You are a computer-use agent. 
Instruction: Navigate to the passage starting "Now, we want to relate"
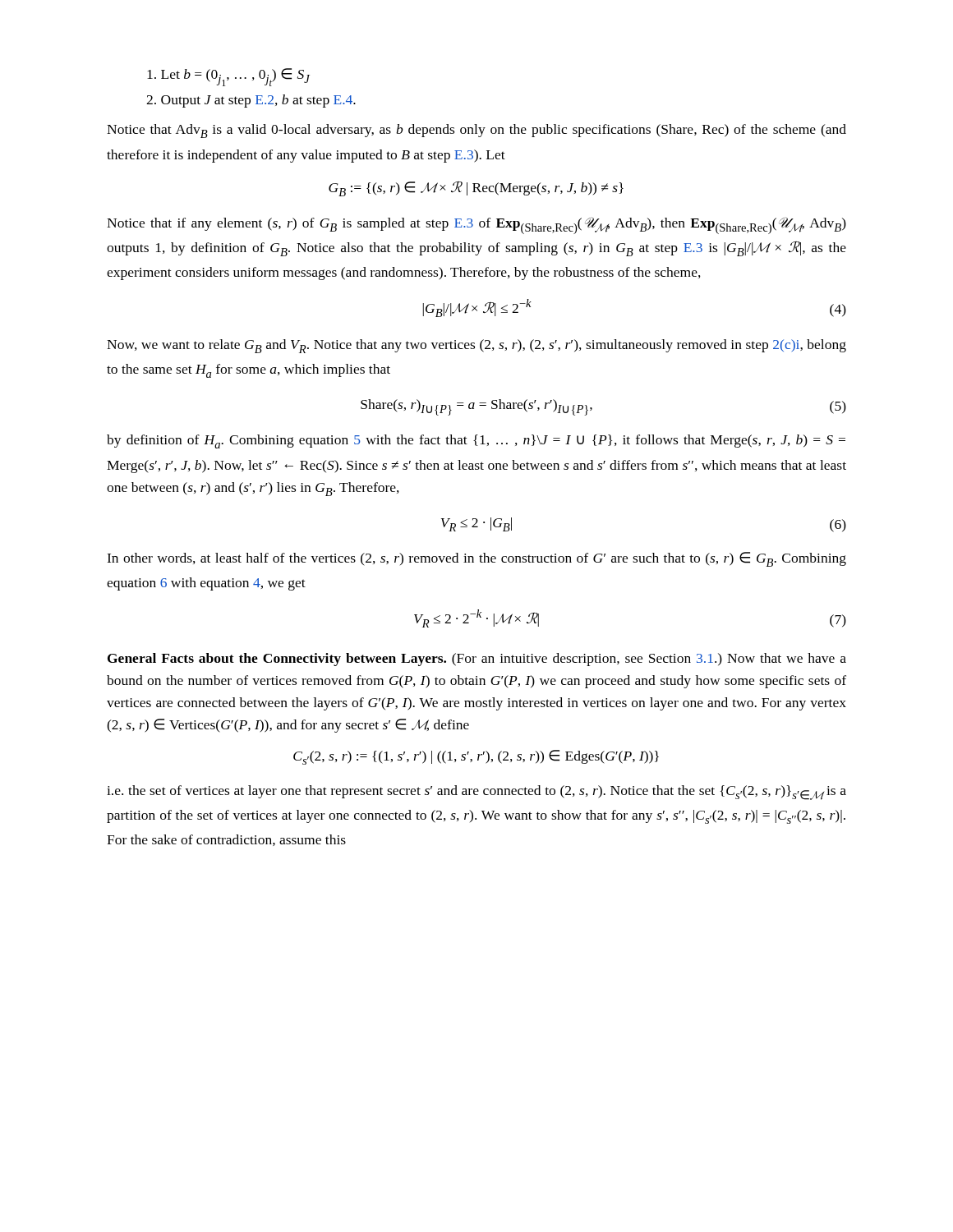click(476, 358)
